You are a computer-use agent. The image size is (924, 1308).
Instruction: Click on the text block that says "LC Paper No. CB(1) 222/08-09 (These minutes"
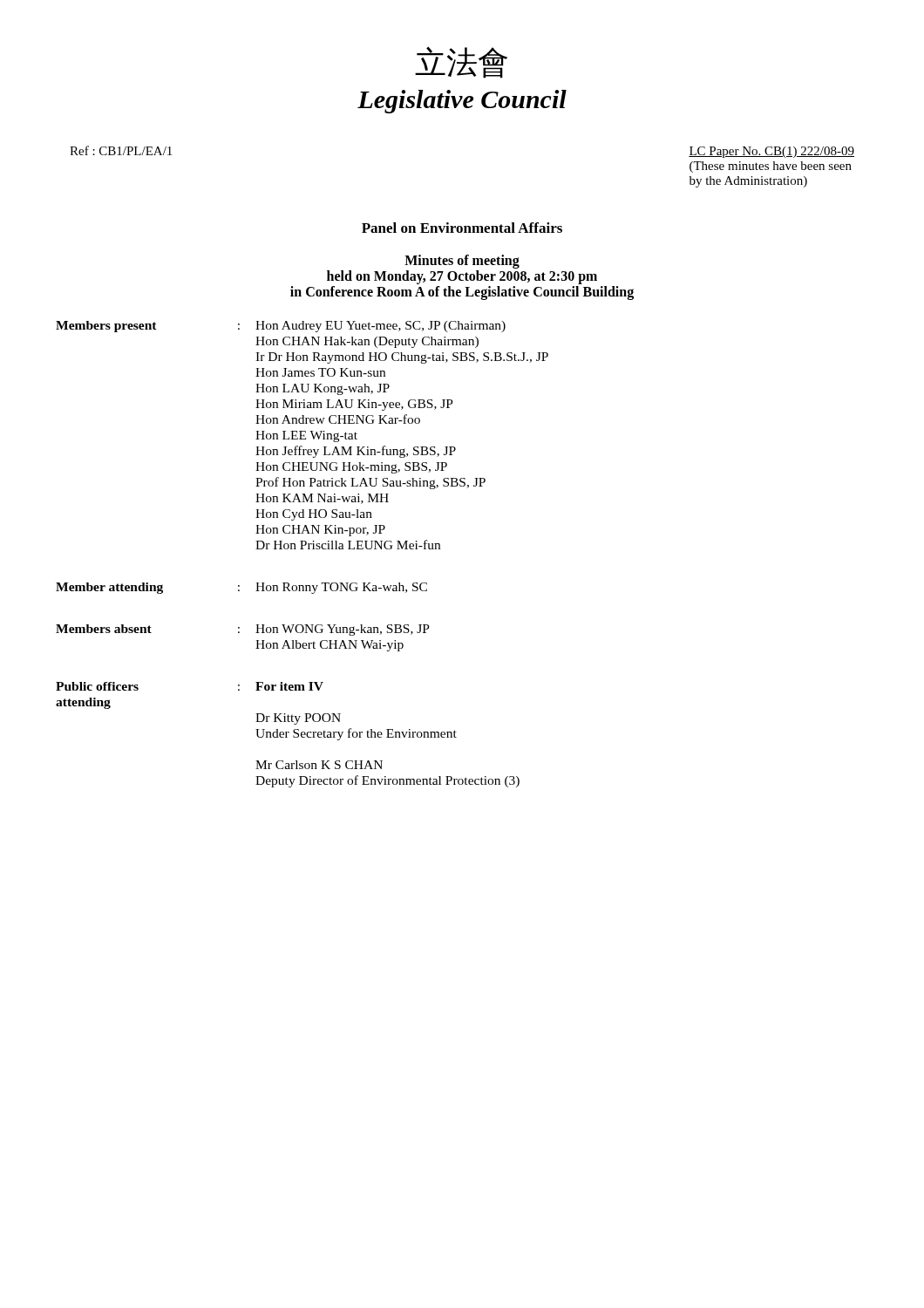click(772, 166)
